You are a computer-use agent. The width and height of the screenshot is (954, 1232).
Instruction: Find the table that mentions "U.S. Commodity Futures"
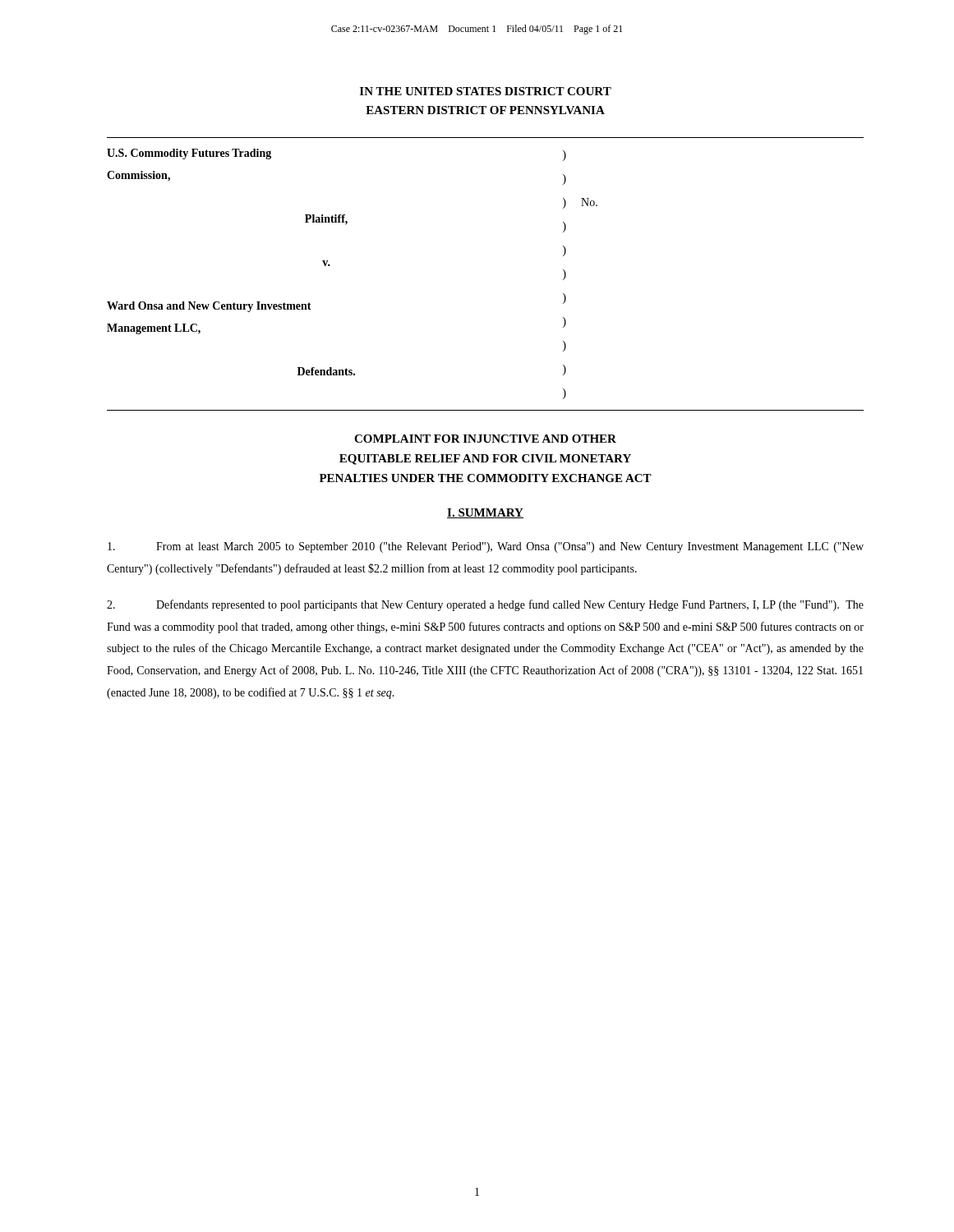pyautogui.click(x=485, y=274)
